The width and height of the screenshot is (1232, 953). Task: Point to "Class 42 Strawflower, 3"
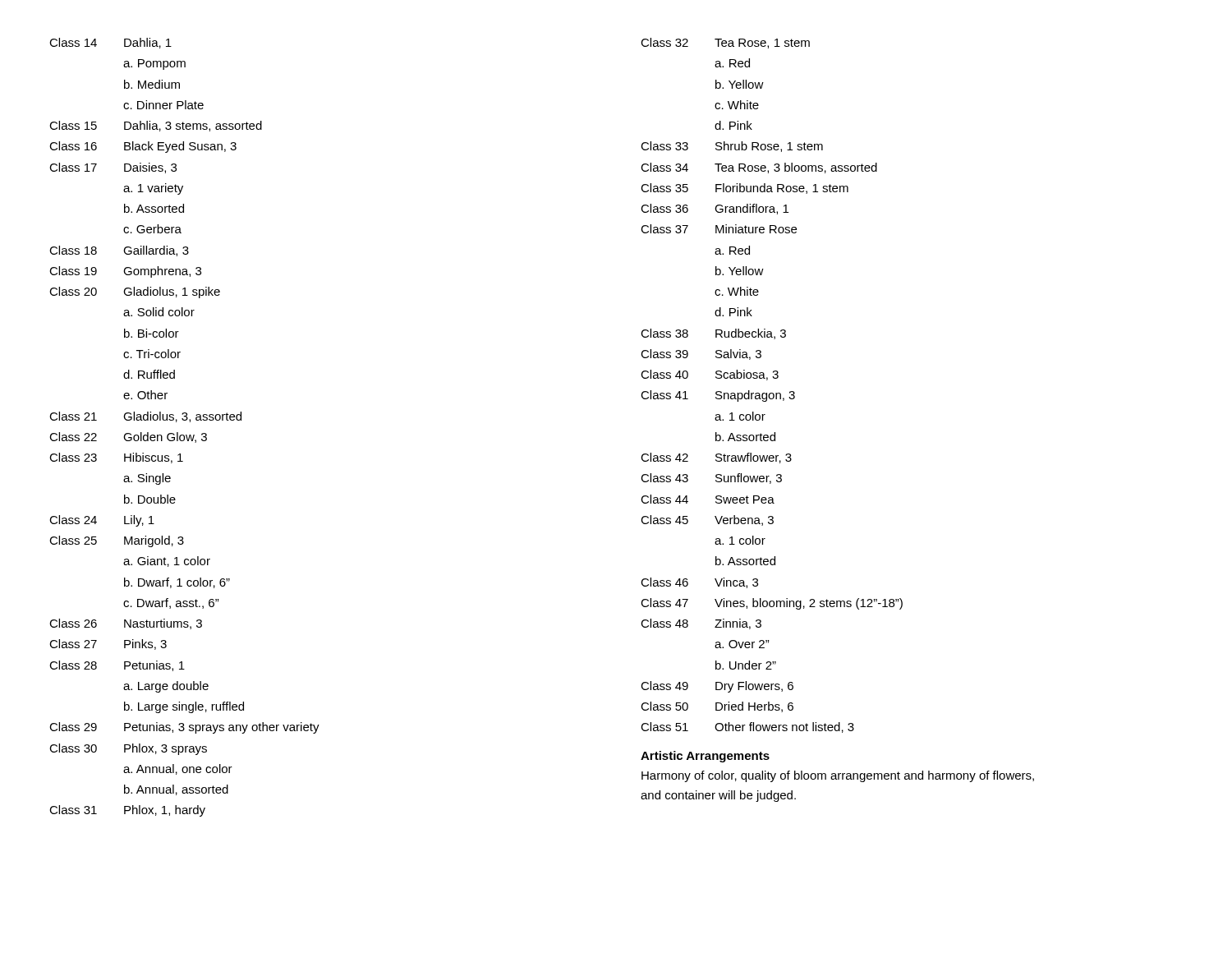pos(716,458)
